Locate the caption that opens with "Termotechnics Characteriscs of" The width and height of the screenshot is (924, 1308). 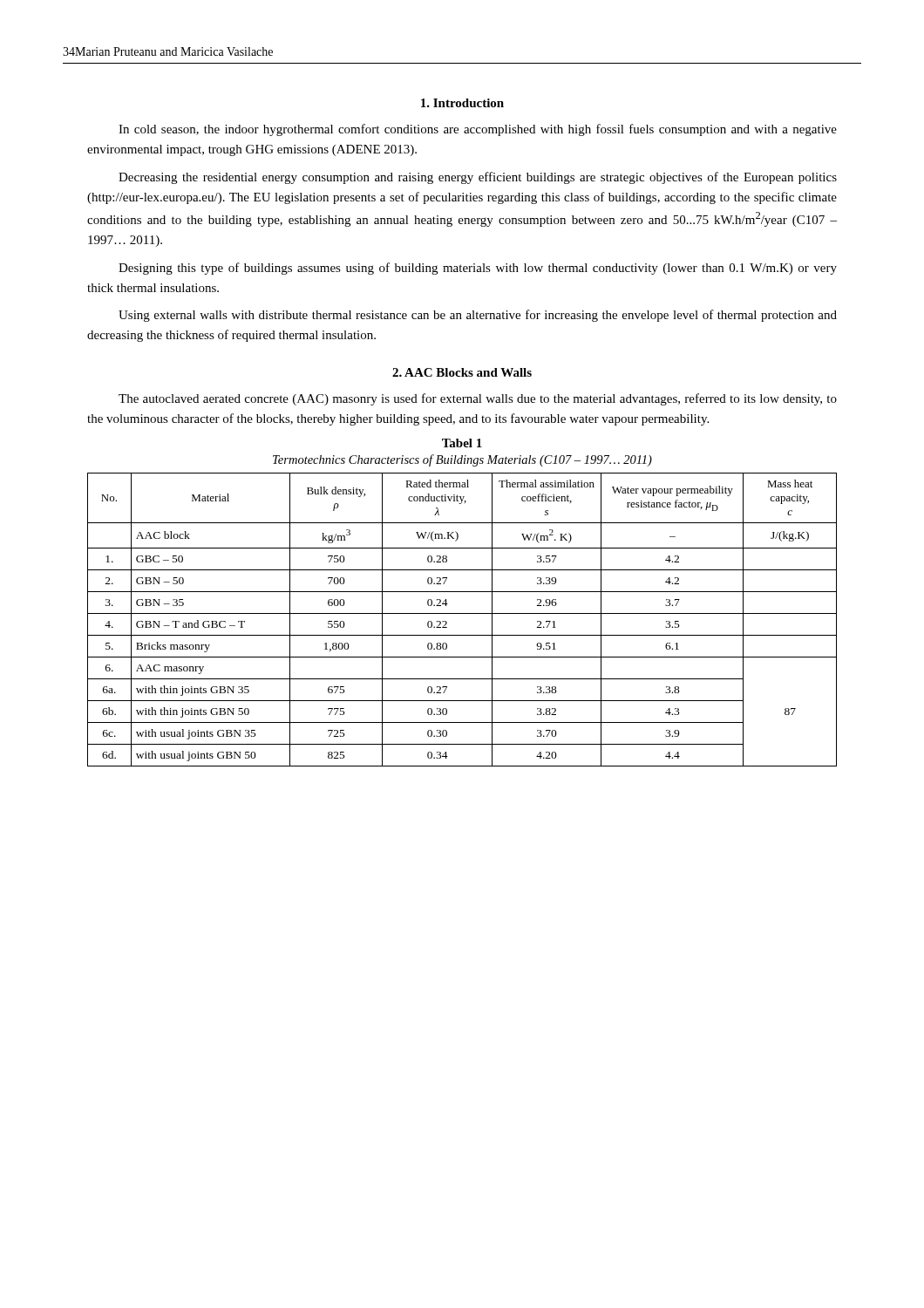coord(462,460)
